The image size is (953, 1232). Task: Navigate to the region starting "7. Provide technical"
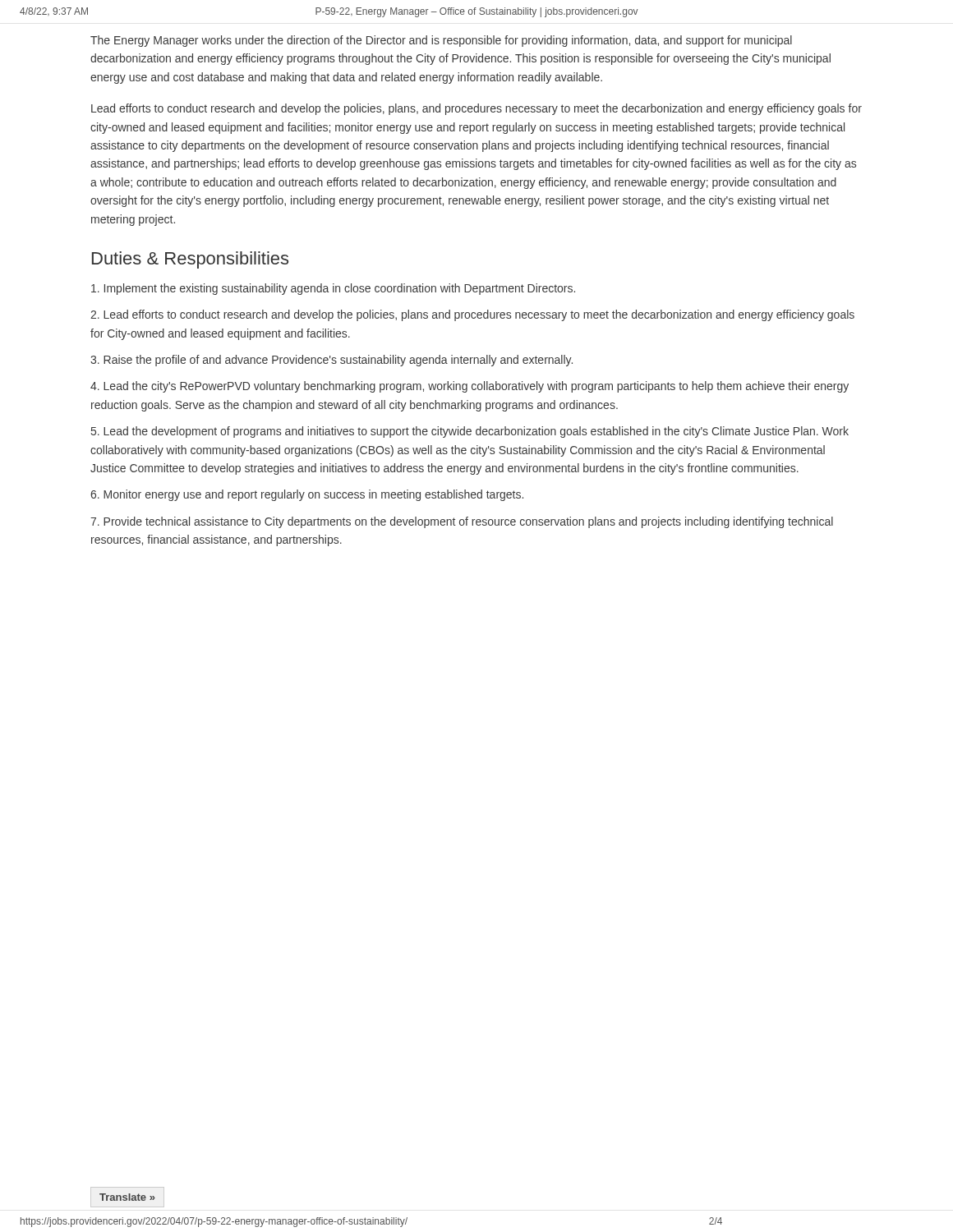click(x=462, y=531)
